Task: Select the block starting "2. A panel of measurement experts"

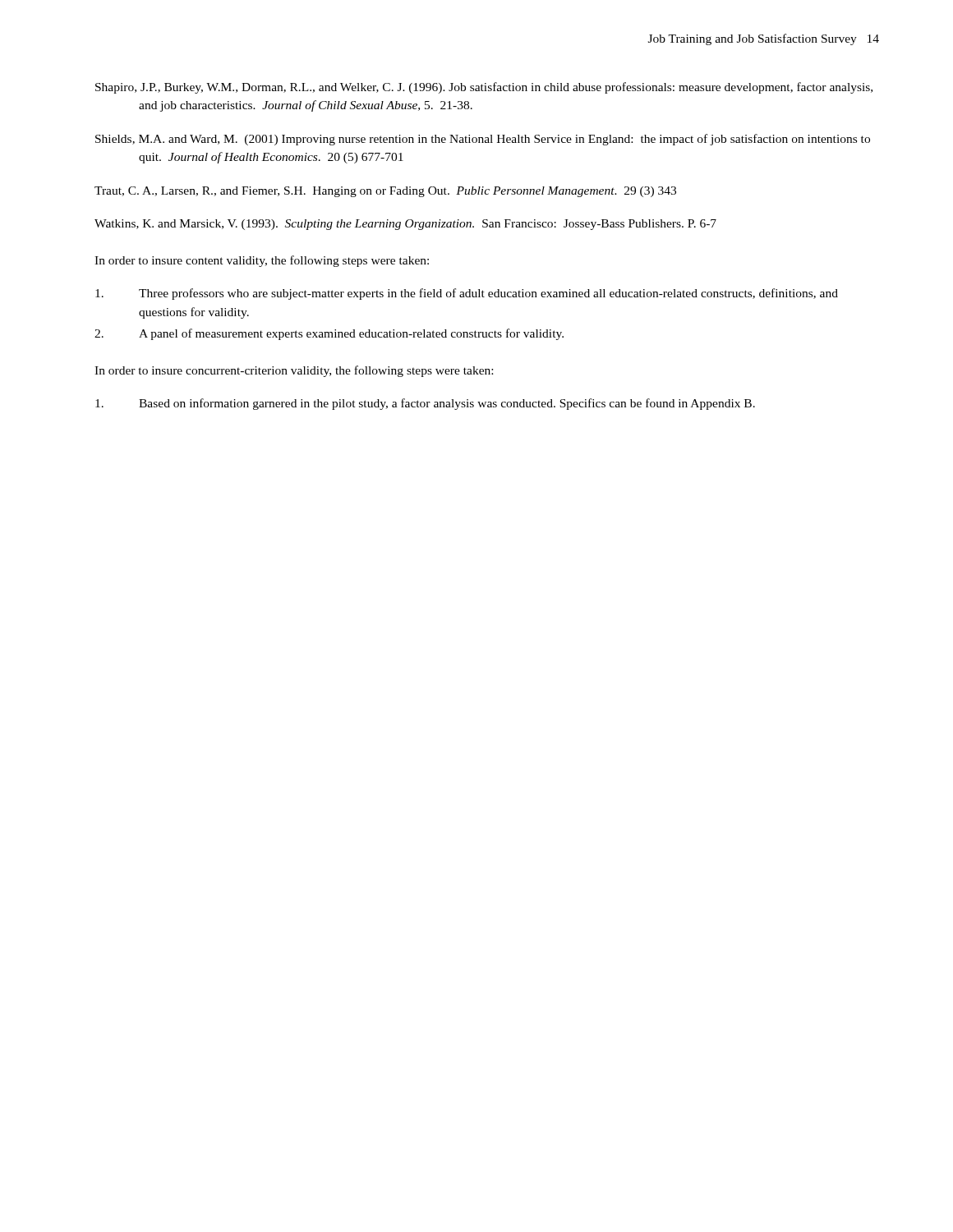Action: point(487,334)
